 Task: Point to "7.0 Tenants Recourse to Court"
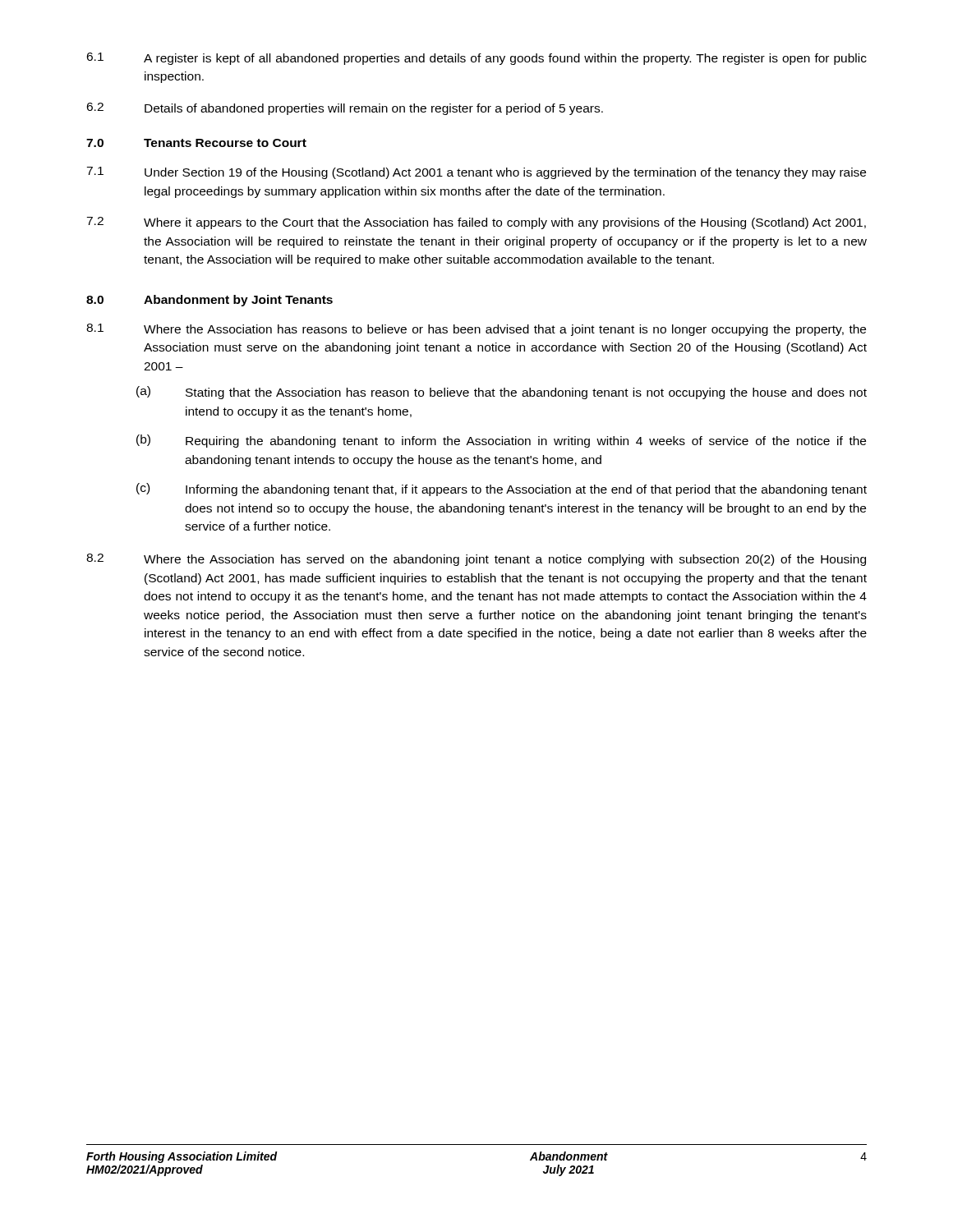click(x=196, y=143)
